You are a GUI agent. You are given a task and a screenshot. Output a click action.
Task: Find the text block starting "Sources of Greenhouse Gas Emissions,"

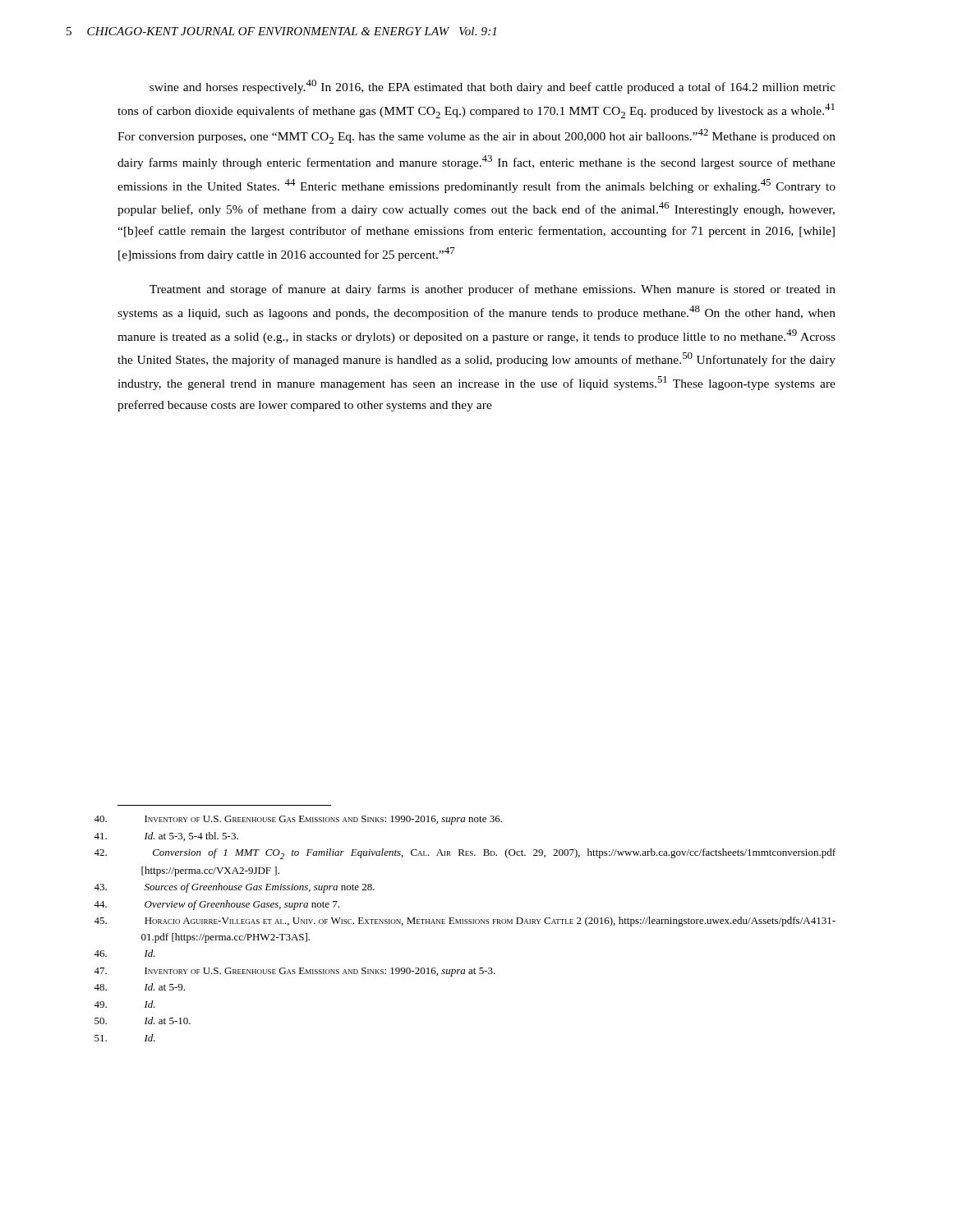(246, 887)
